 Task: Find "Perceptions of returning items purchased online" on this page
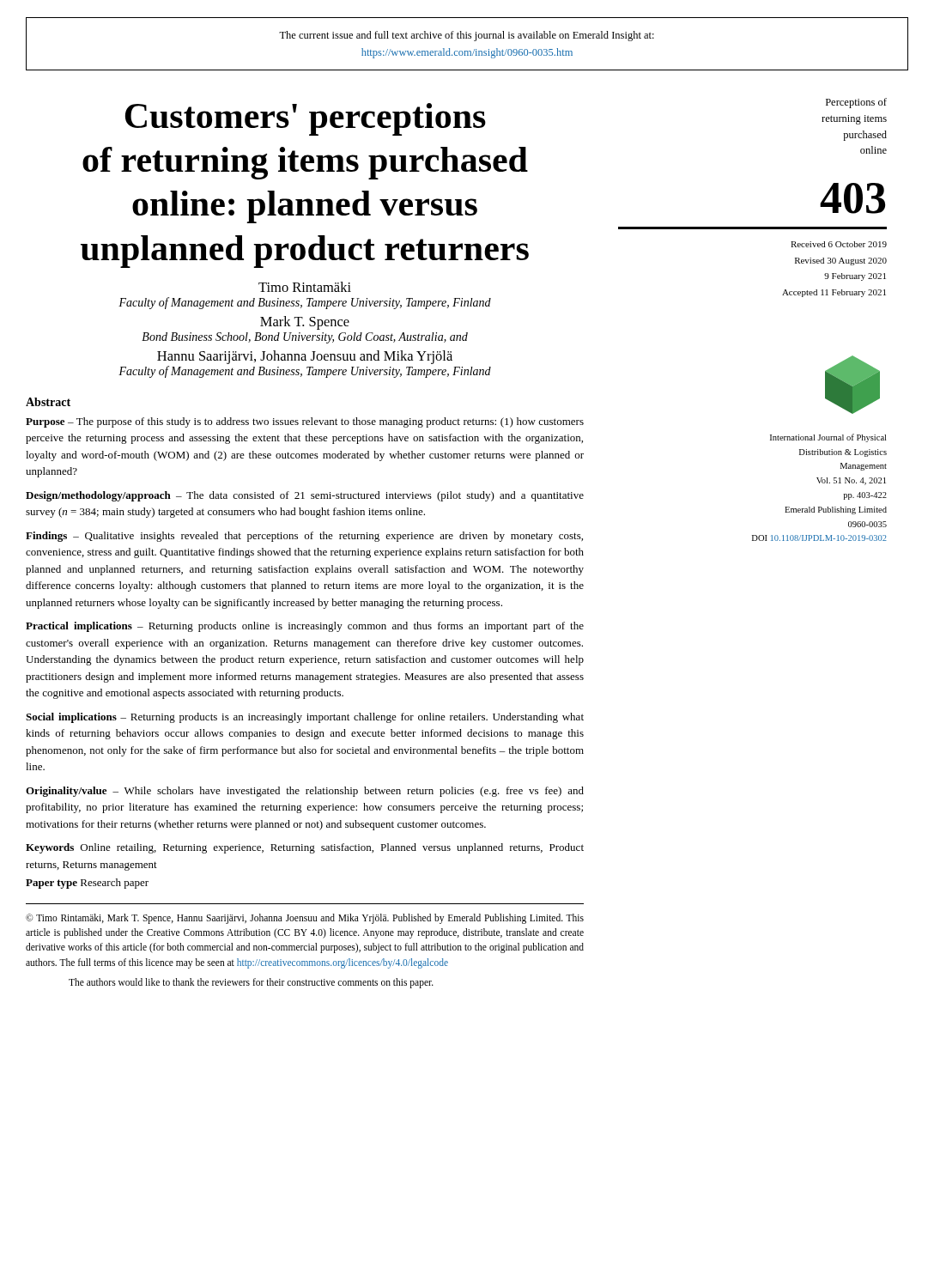click(x=854, y=126)
